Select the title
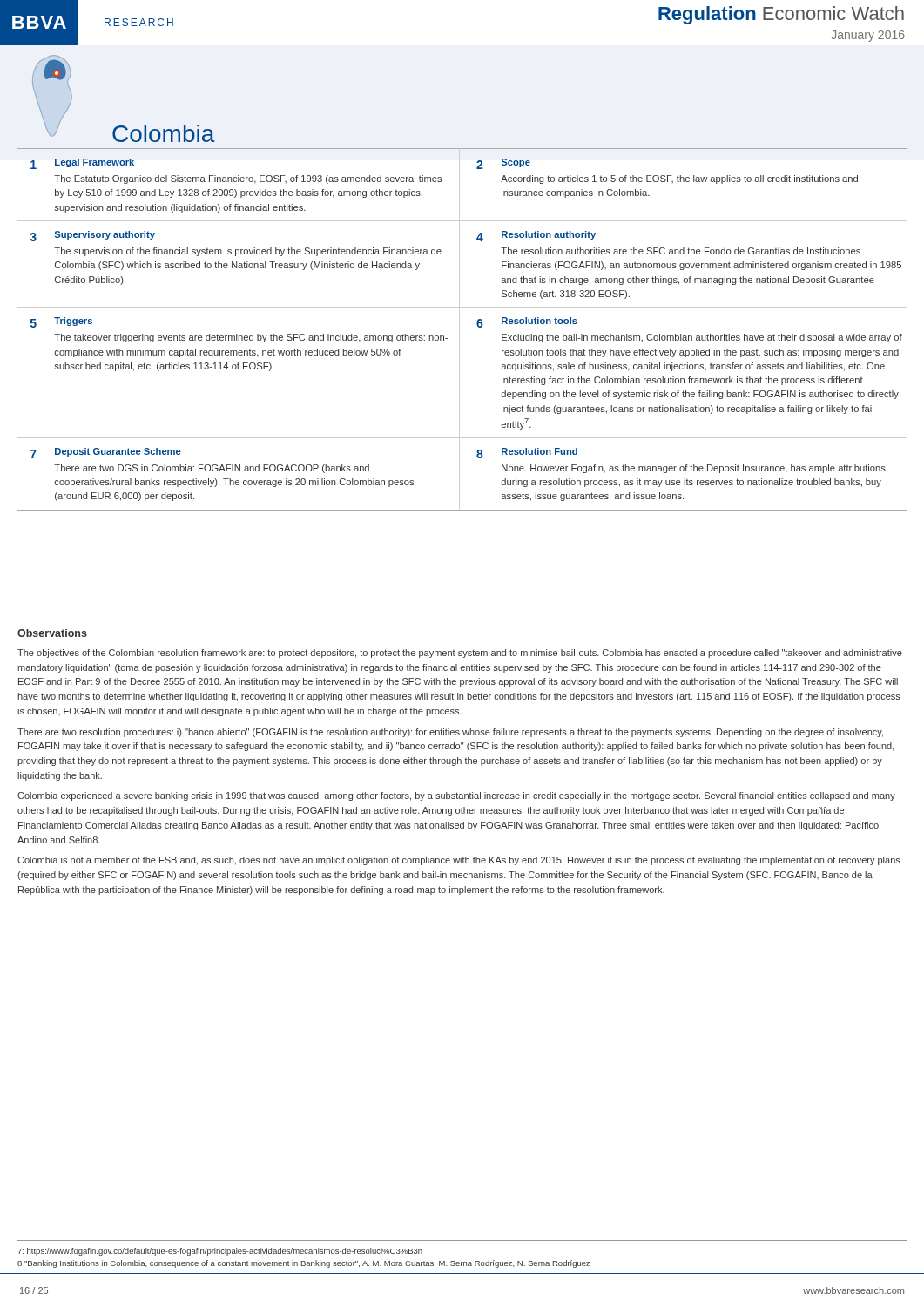The height and width of the screenshot is (1307, 924). coord(163,134)
